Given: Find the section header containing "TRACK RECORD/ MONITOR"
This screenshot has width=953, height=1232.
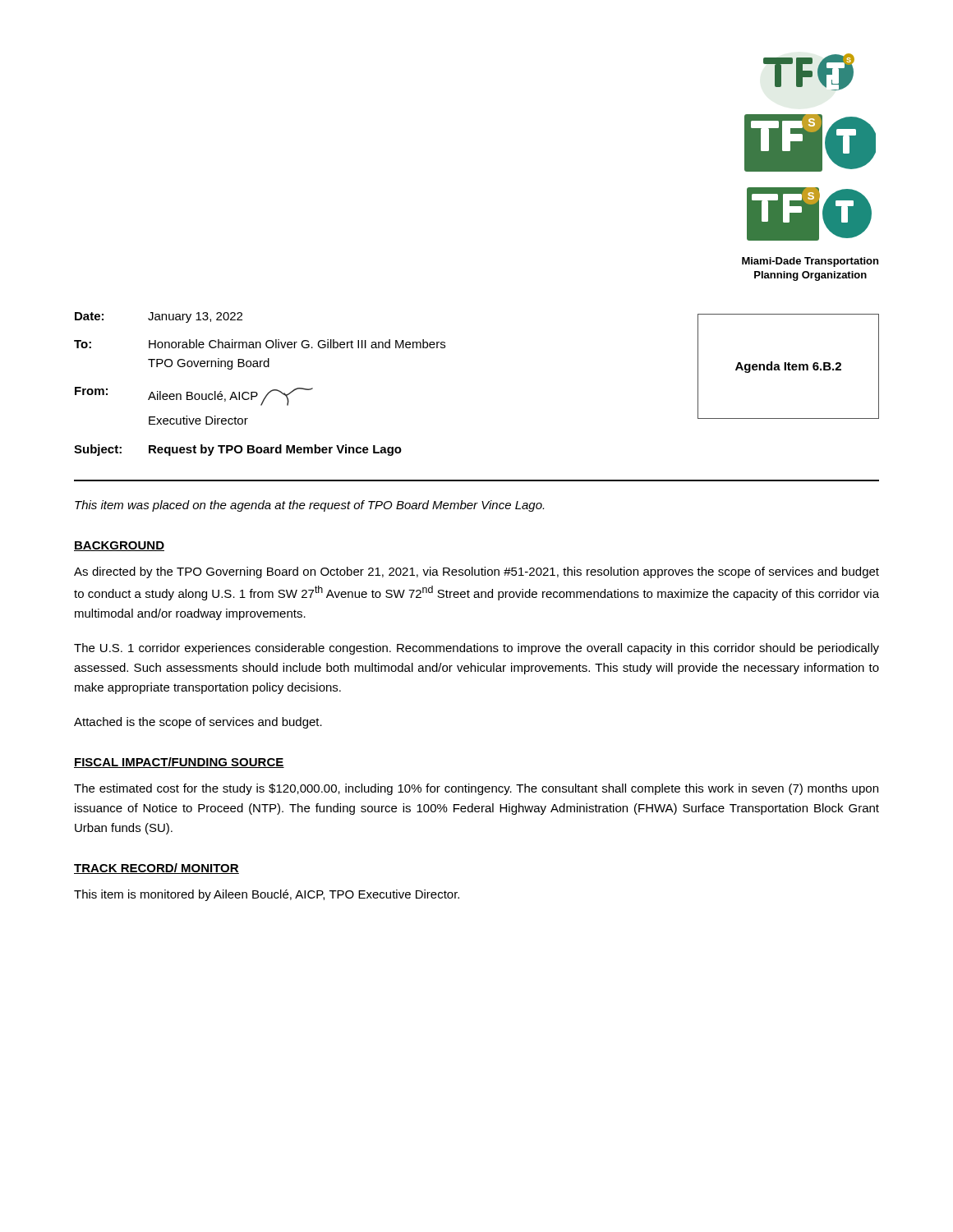Looking at the screenshot, I should tap(156, 868).
